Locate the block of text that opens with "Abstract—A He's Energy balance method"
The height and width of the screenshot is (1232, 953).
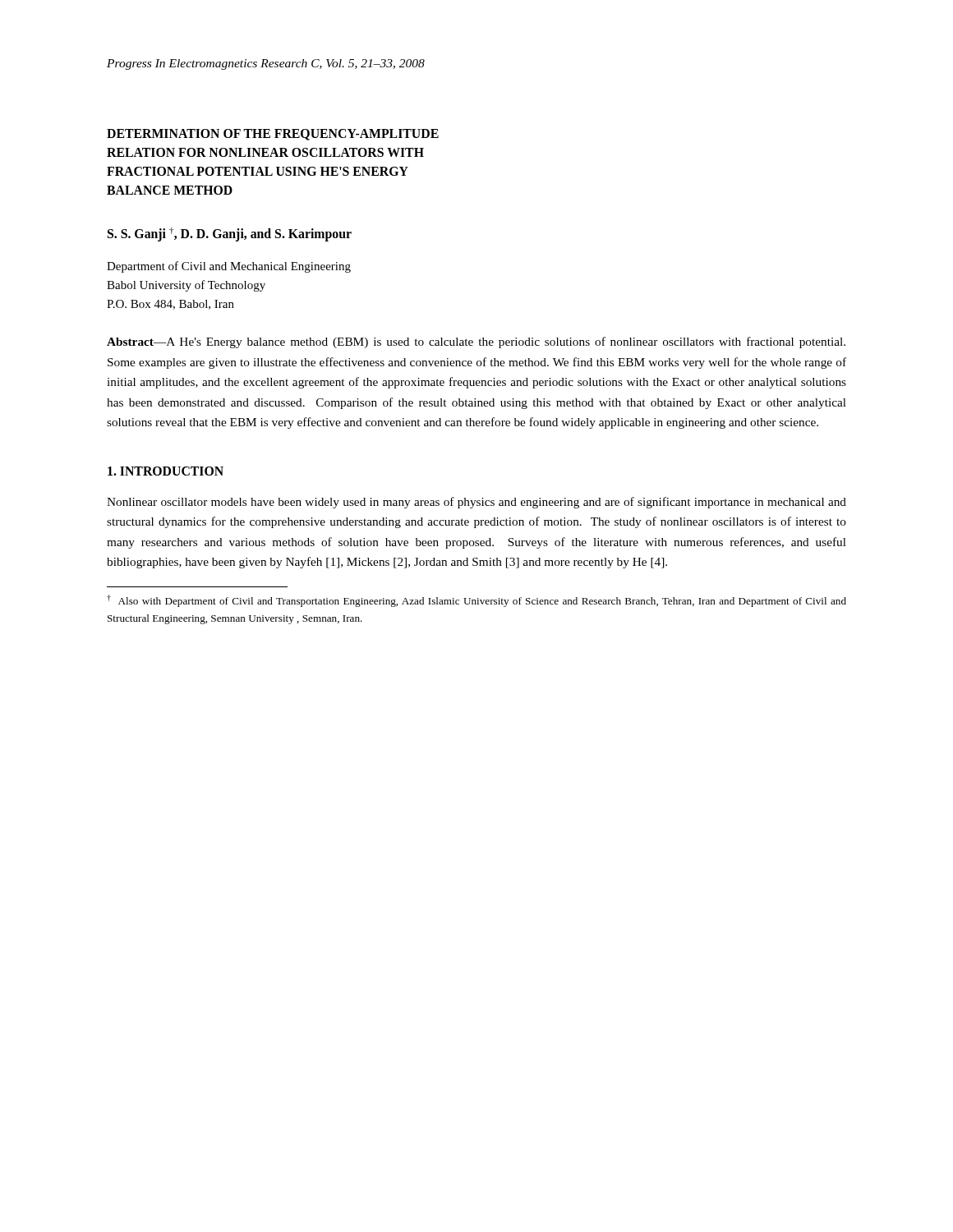pyautogui.click(x=476, y=382)
